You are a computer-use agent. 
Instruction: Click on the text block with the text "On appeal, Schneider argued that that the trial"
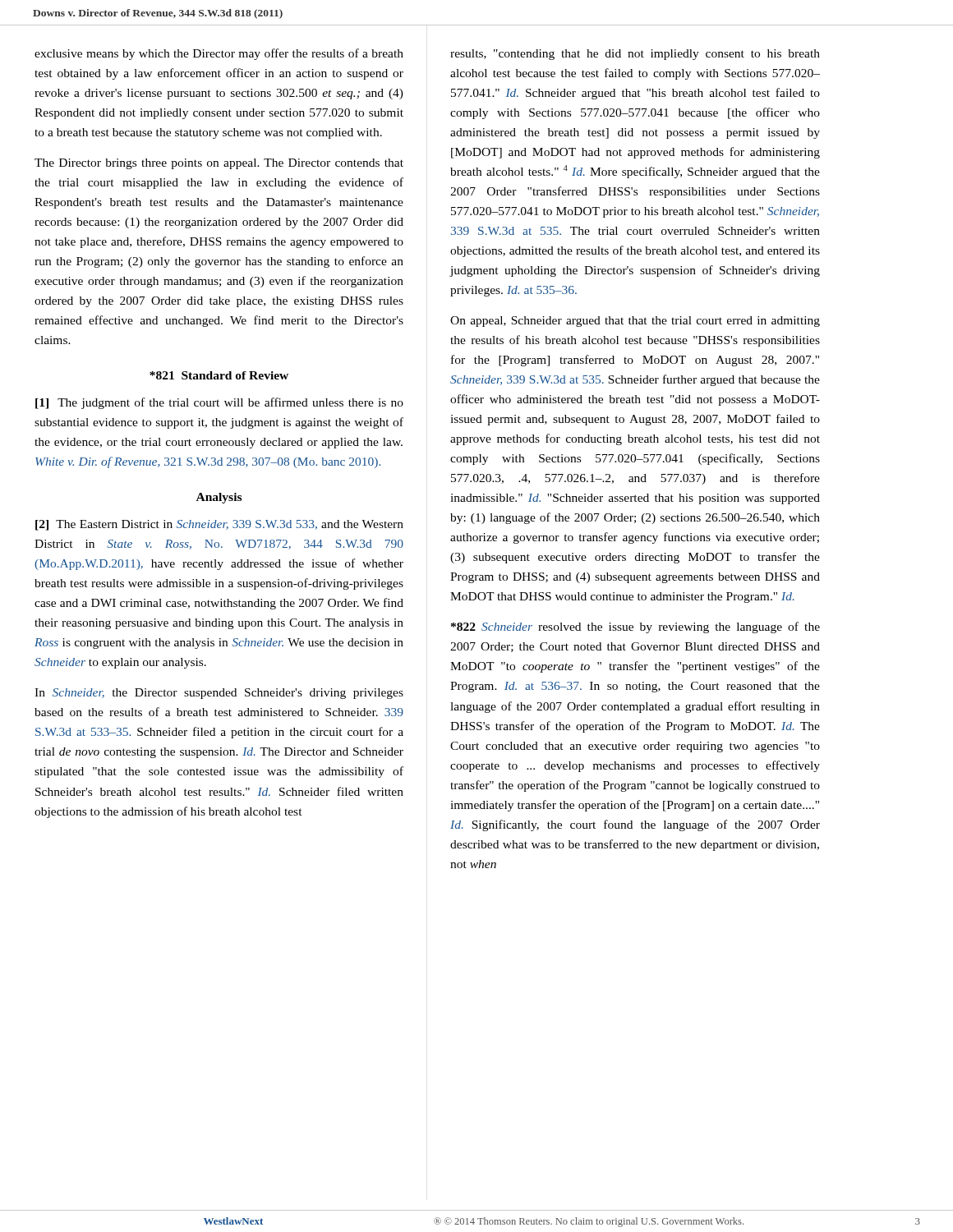point(635,459)
